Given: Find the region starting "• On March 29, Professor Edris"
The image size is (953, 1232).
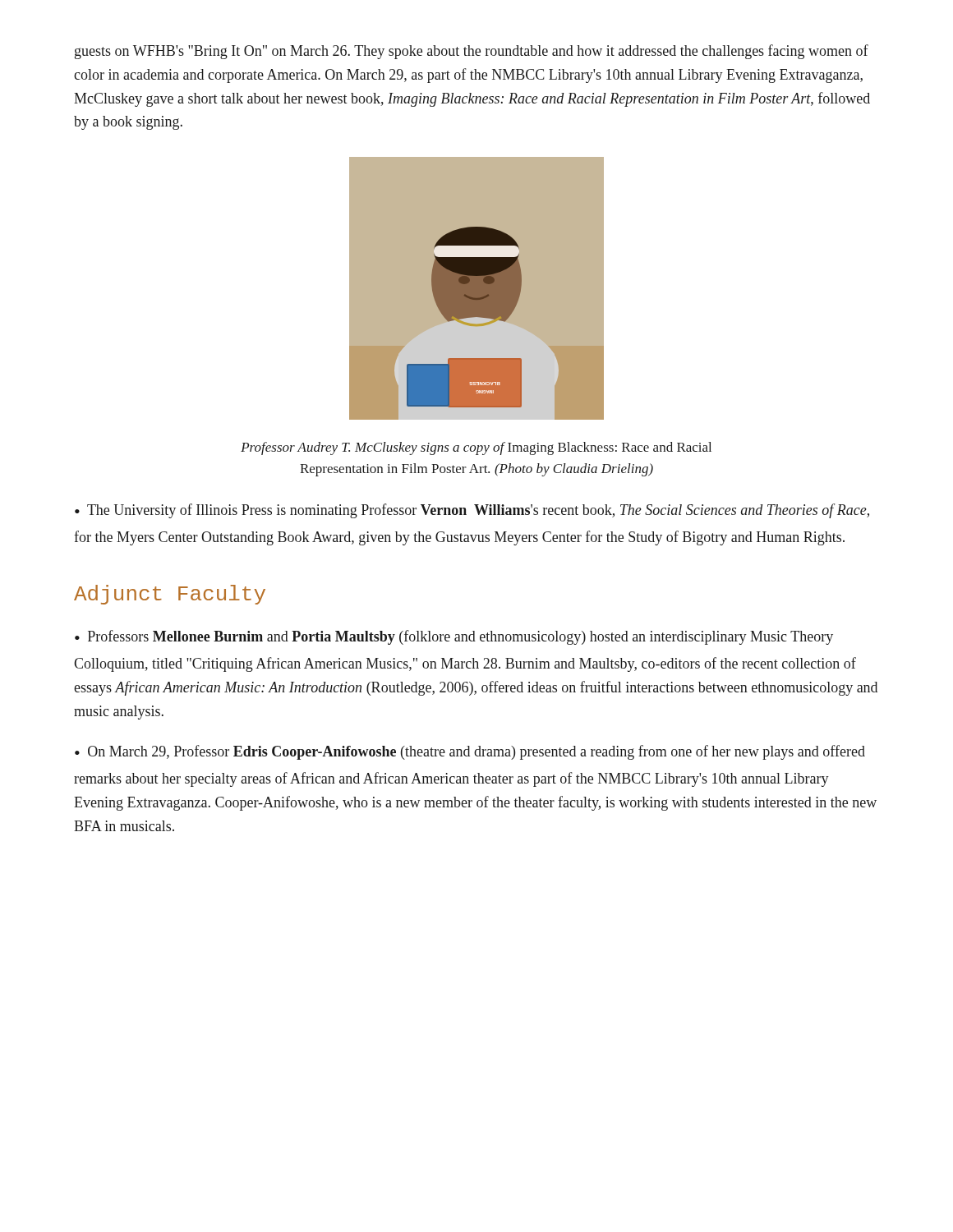Looking at the screenshot, I should (475, 788).
